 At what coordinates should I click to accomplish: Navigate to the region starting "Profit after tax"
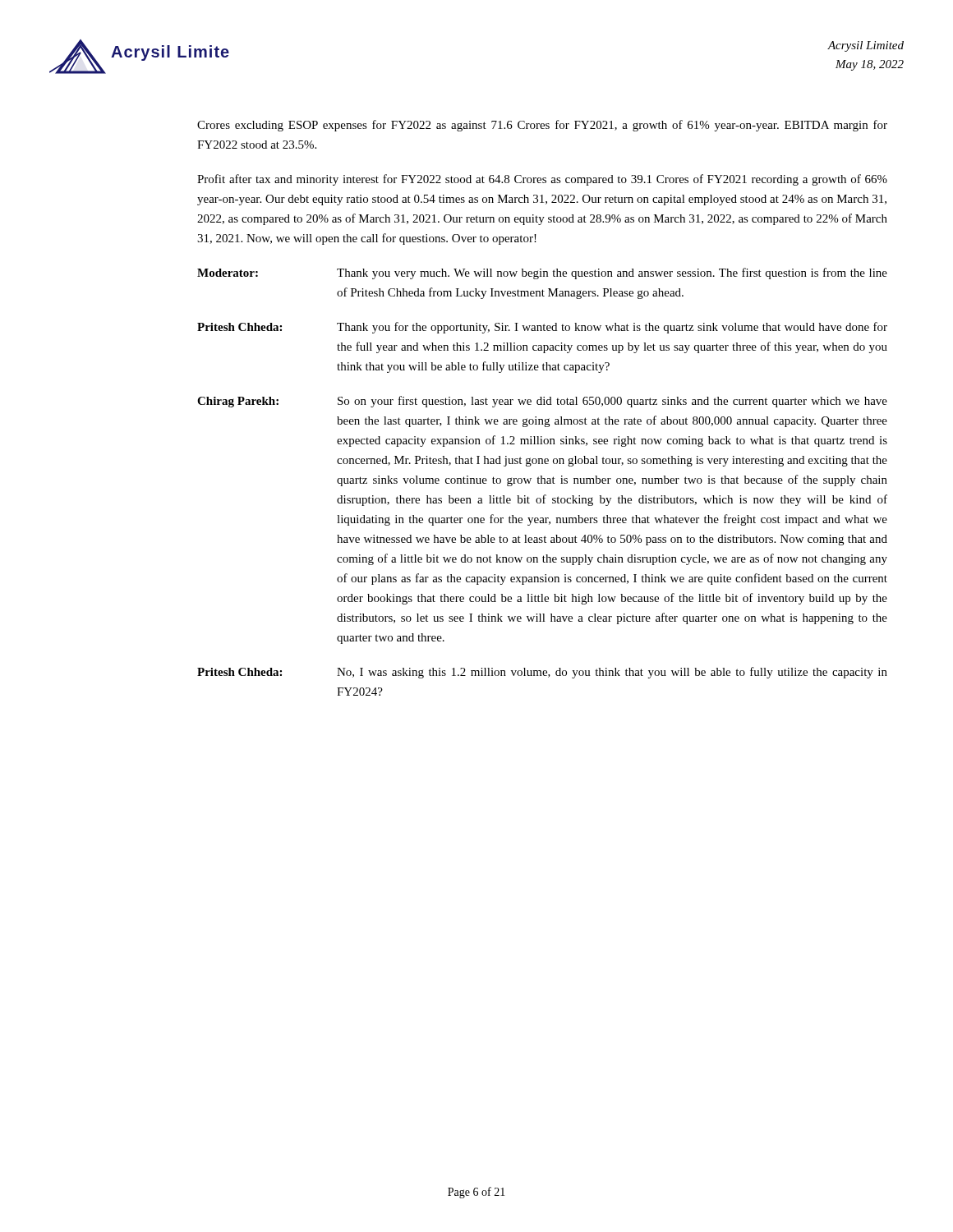coord(542,209)
